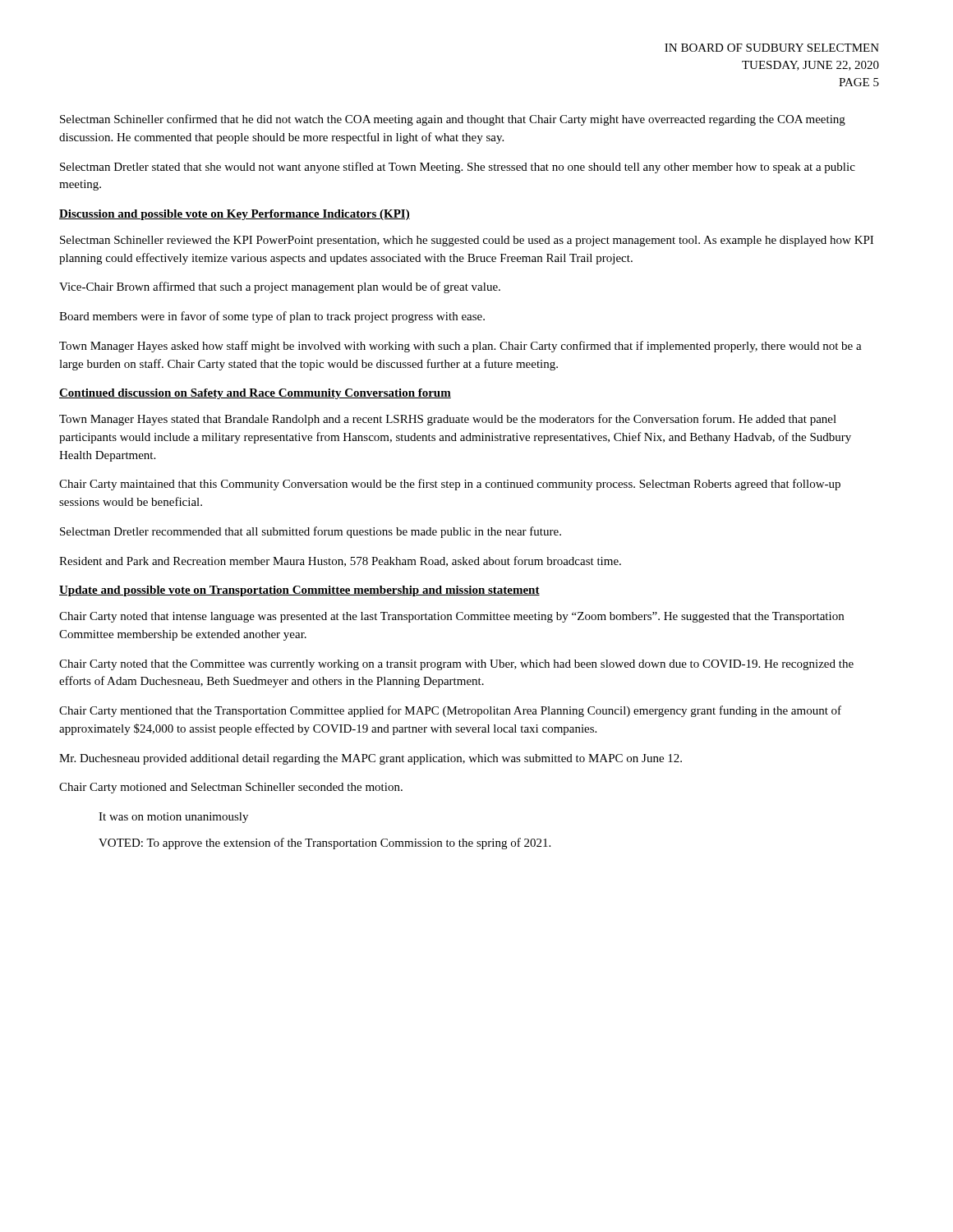Screen dimensions: 1232x953
Task: Find the text block containing "Board members were in favor of"
Action: tap(272, 316)
